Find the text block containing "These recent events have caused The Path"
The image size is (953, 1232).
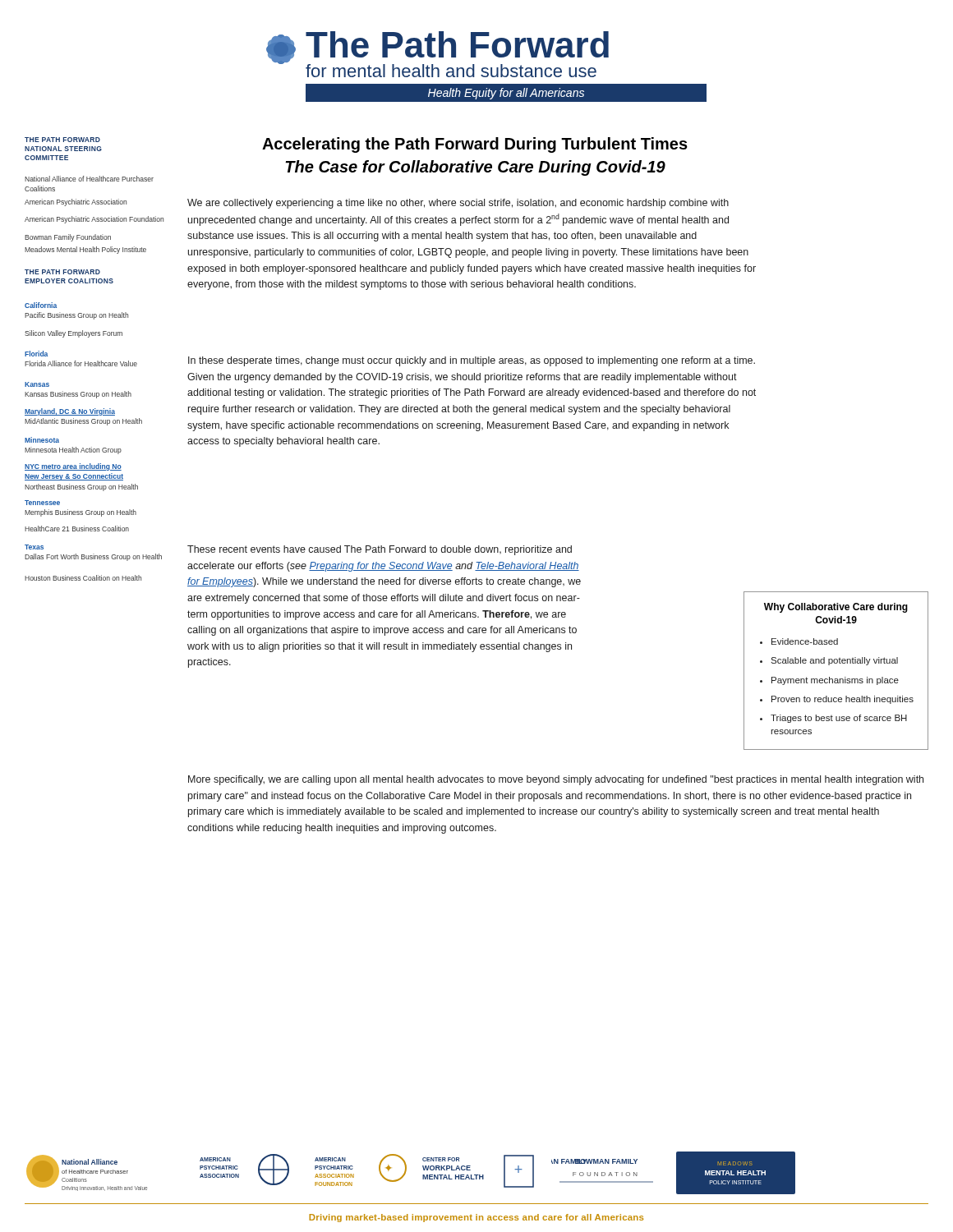coord(384,606)
